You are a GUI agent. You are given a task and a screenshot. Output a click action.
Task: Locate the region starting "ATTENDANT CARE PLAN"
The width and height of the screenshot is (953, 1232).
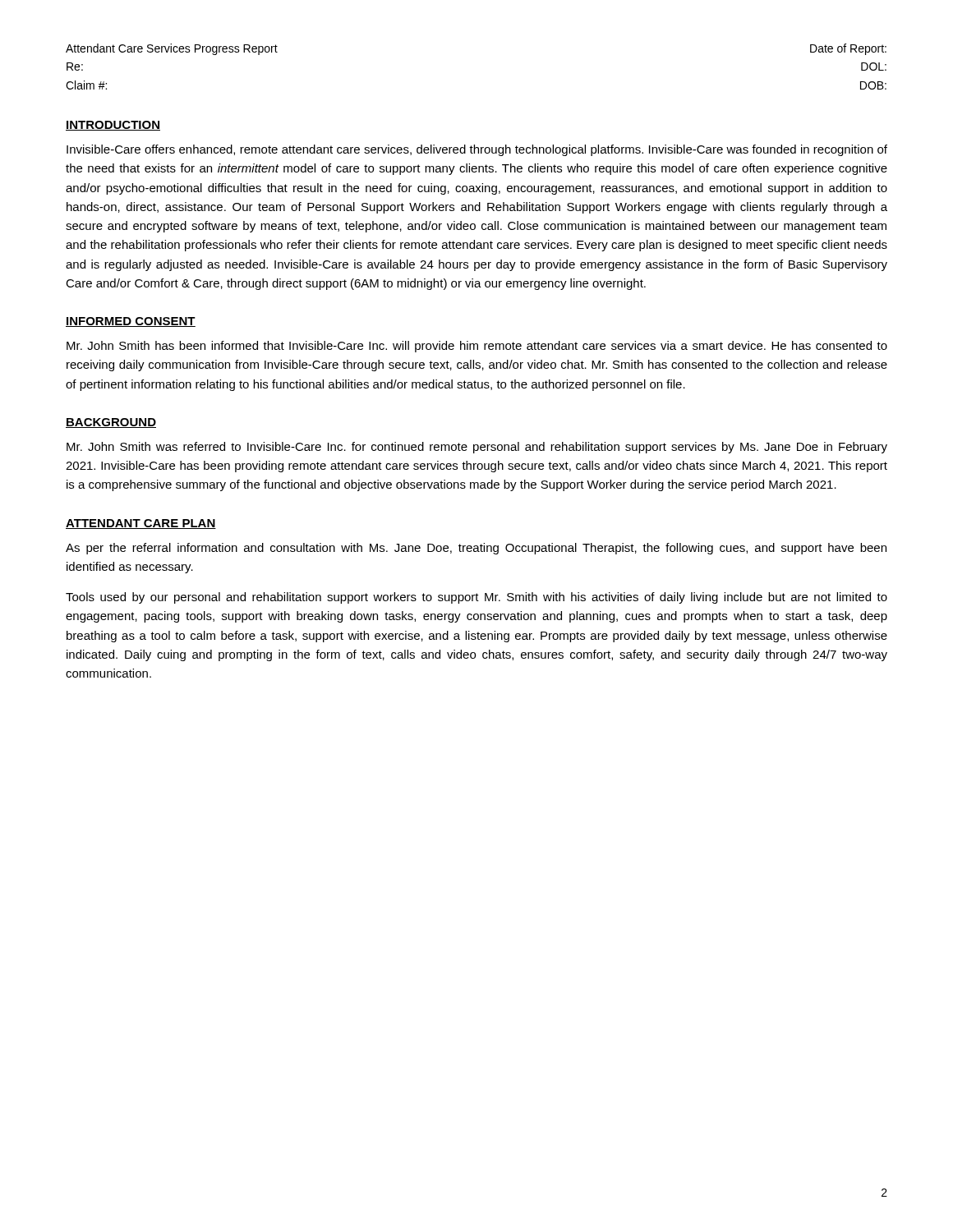tap(141, 522)
